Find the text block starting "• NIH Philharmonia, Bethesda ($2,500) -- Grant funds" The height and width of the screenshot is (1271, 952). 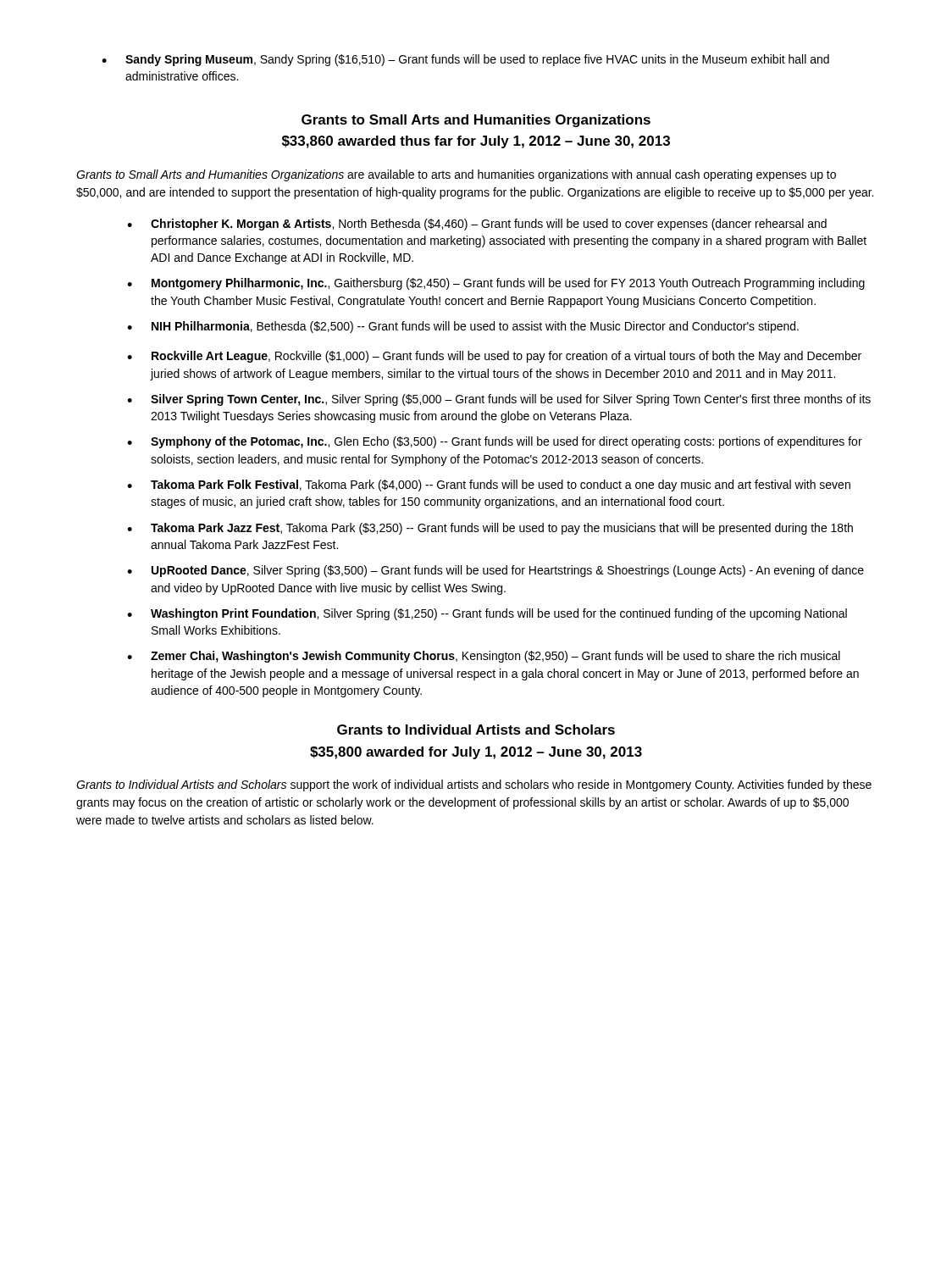click(501, 328)
